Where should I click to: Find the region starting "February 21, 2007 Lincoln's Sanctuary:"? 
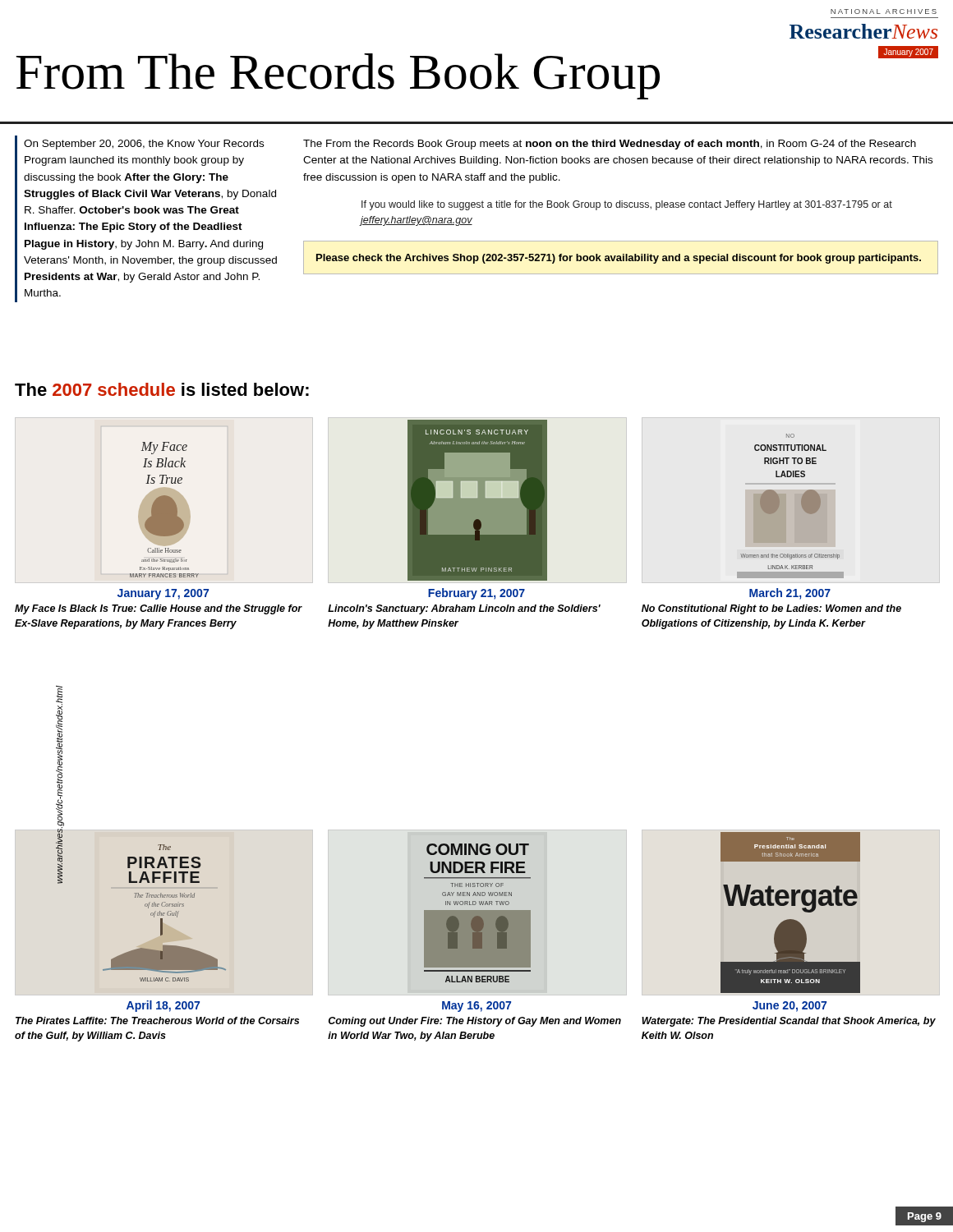point(476,609)
